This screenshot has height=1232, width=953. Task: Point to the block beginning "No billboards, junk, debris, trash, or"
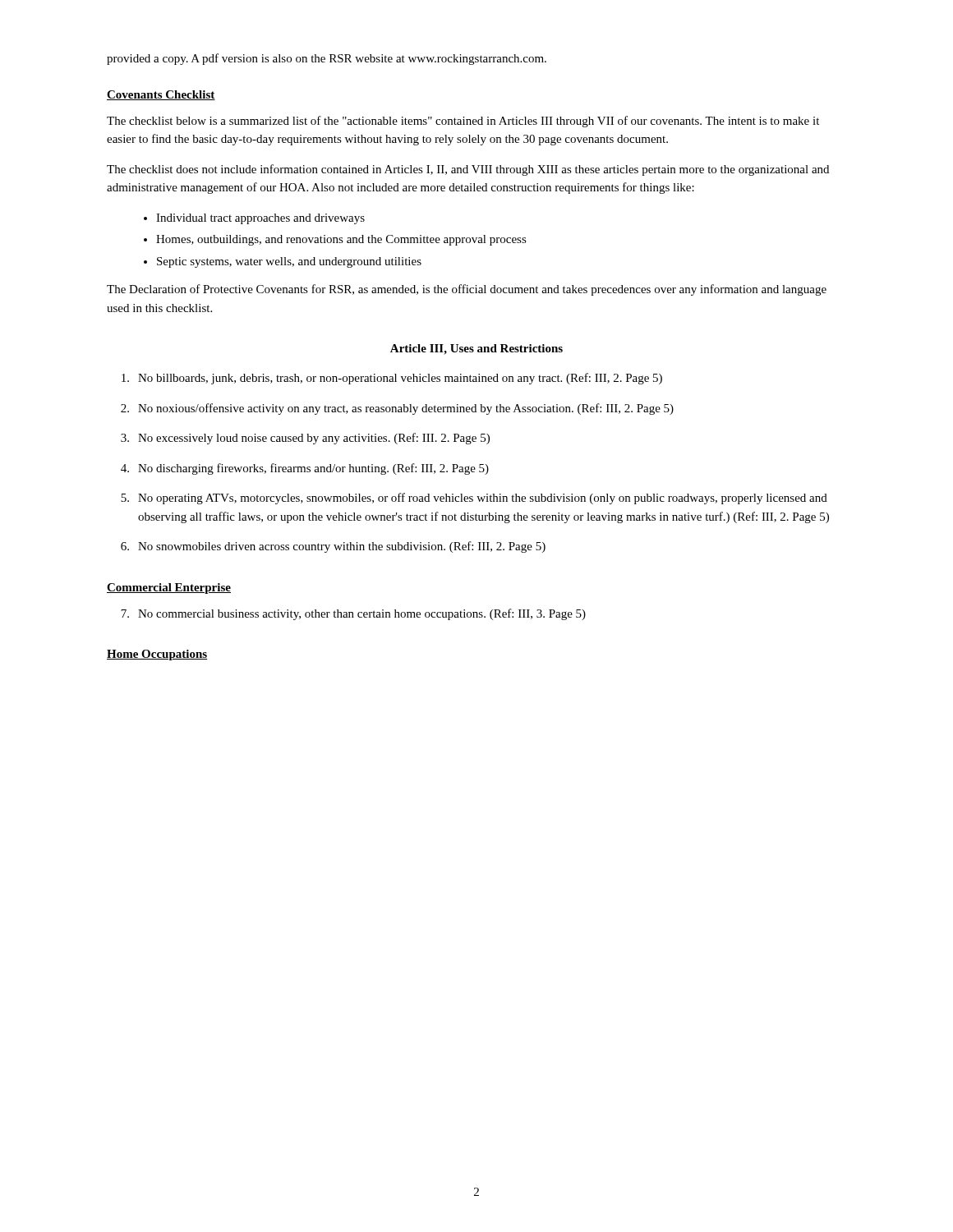[476, 378]
